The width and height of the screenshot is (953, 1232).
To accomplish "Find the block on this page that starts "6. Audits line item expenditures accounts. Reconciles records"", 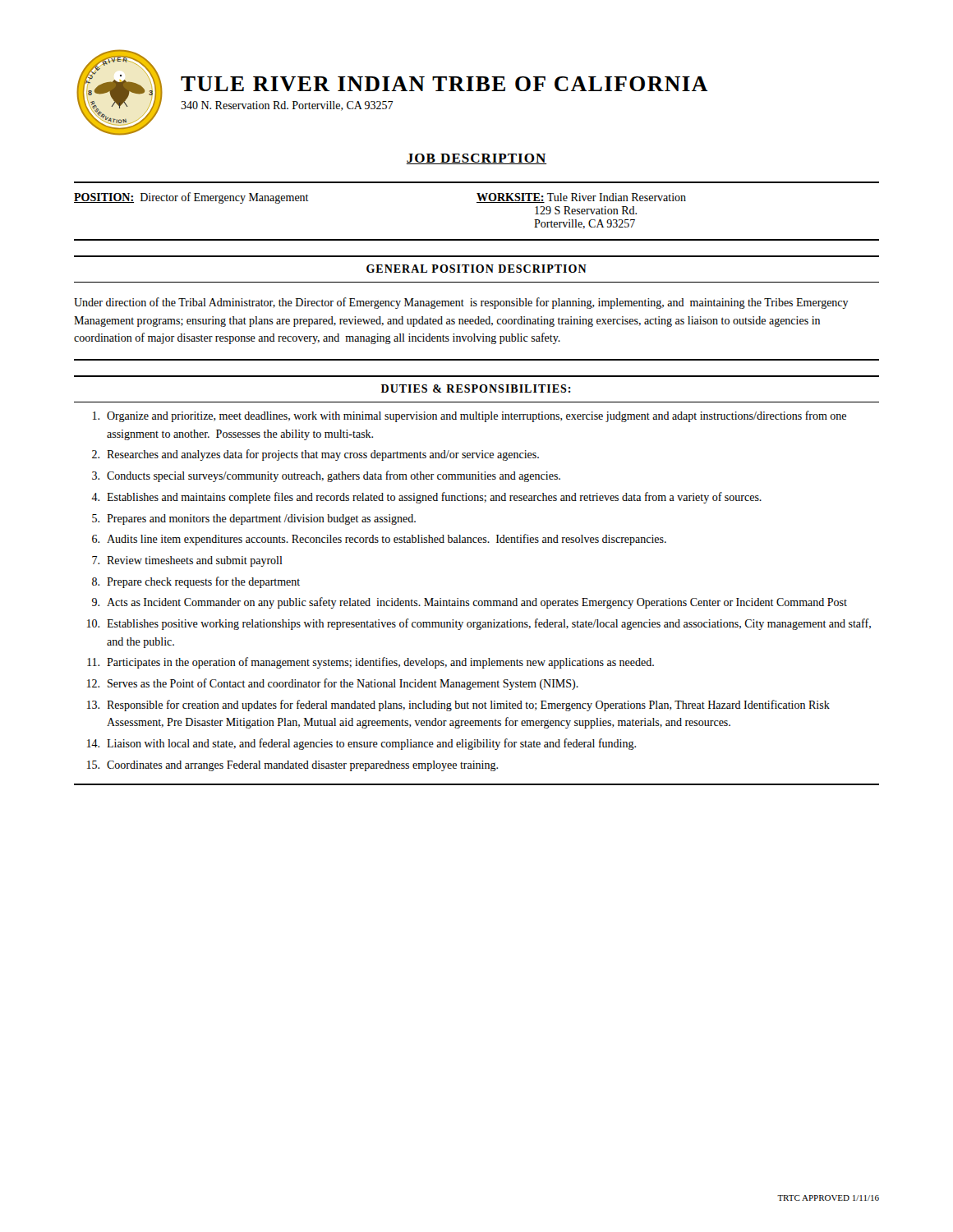I will [476, 540].
